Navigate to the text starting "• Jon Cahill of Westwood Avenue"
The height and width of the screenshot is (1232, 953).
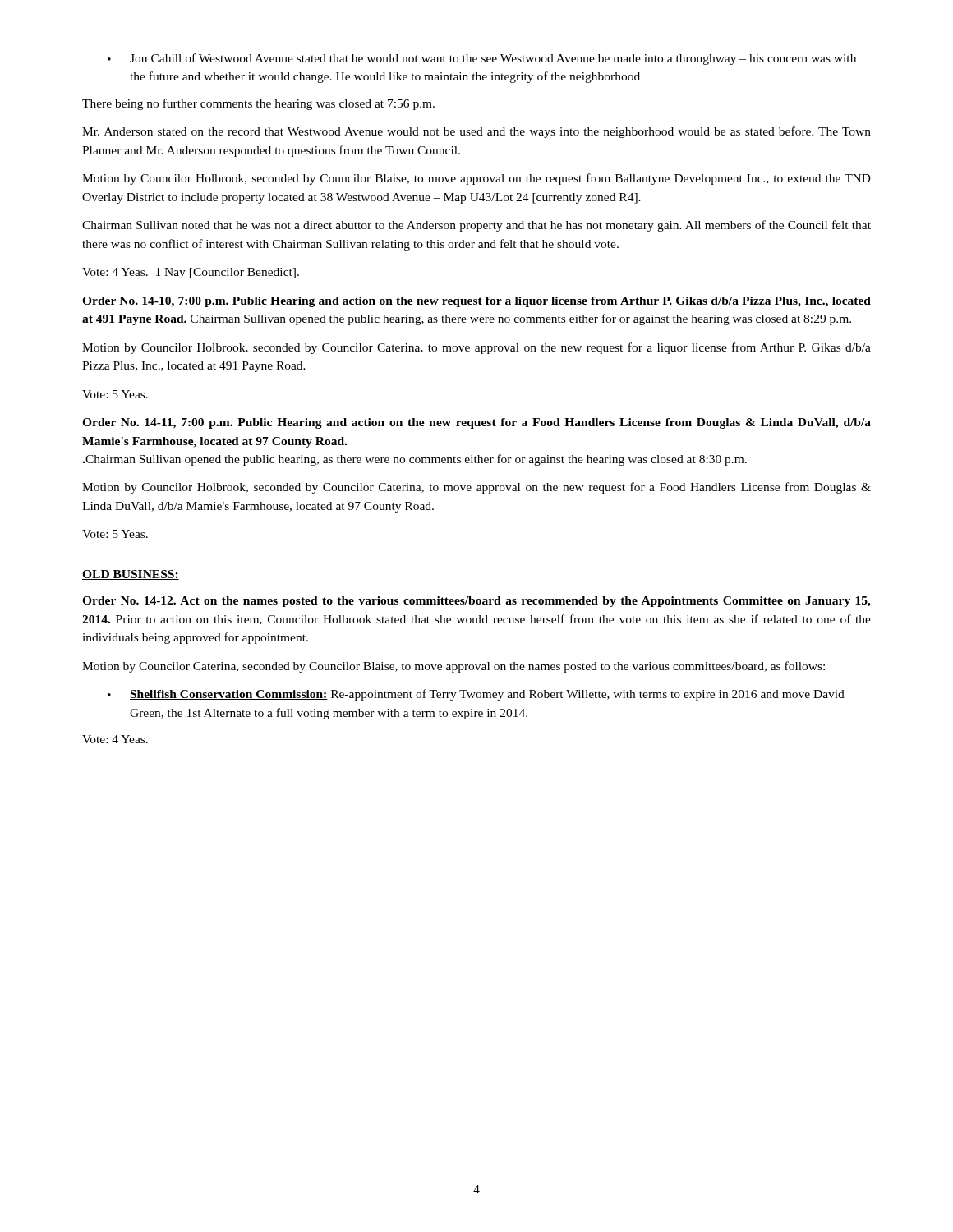(x=489, y=68)
